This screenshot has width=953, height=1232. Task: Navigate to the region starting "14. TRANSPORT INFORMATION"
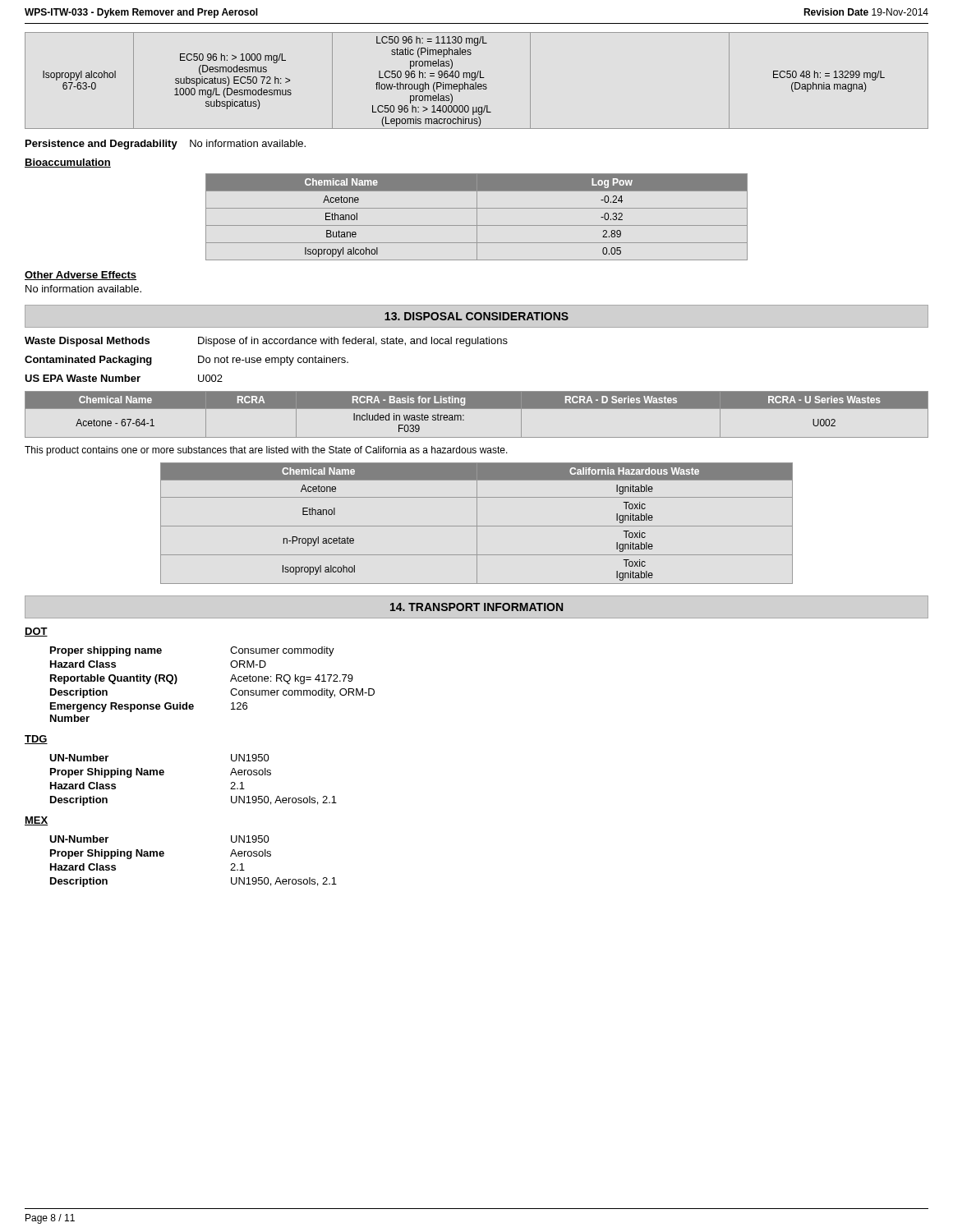point(476,607)
